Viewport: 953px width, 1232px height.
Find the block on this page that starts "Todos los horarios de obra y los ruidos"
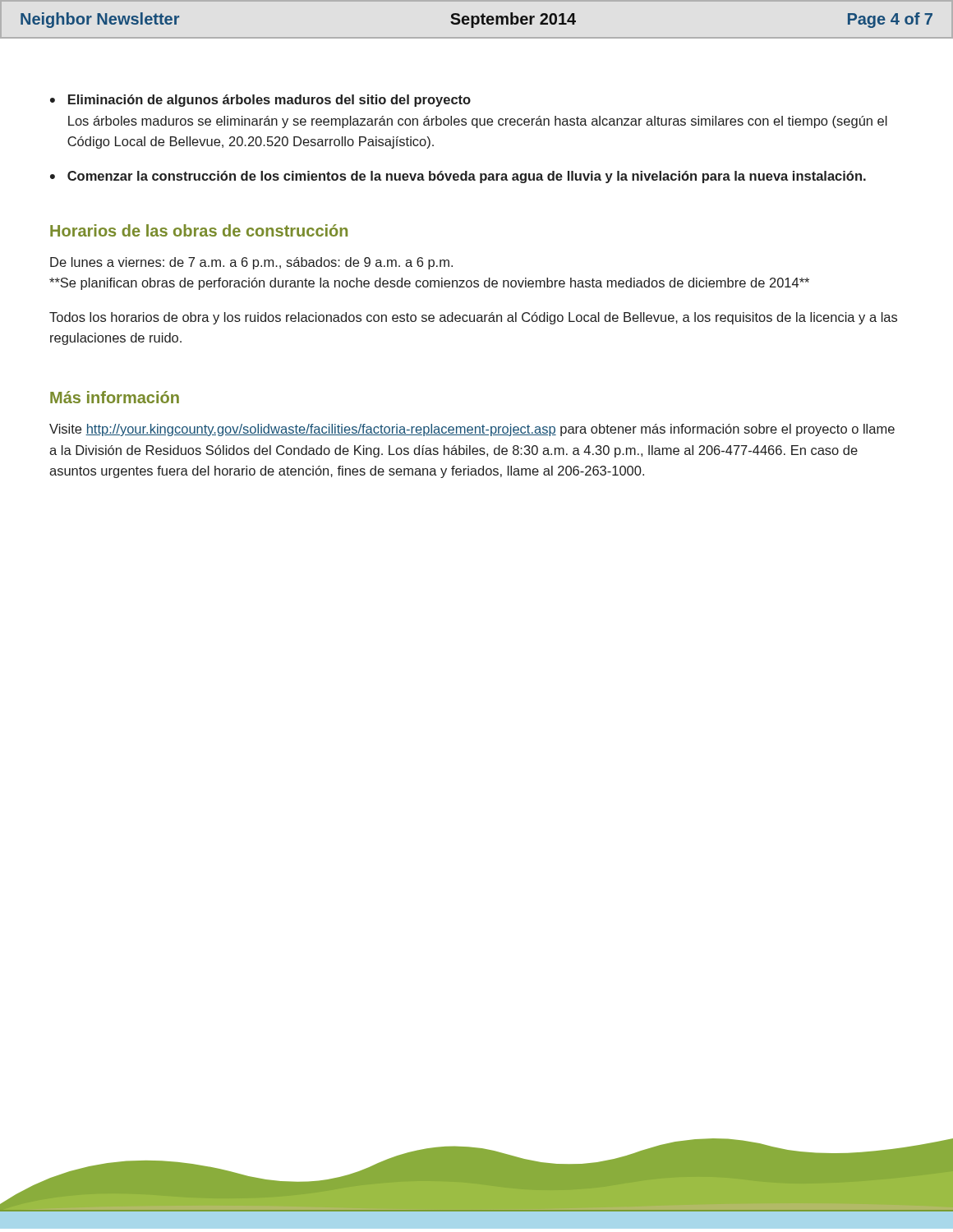474,327
